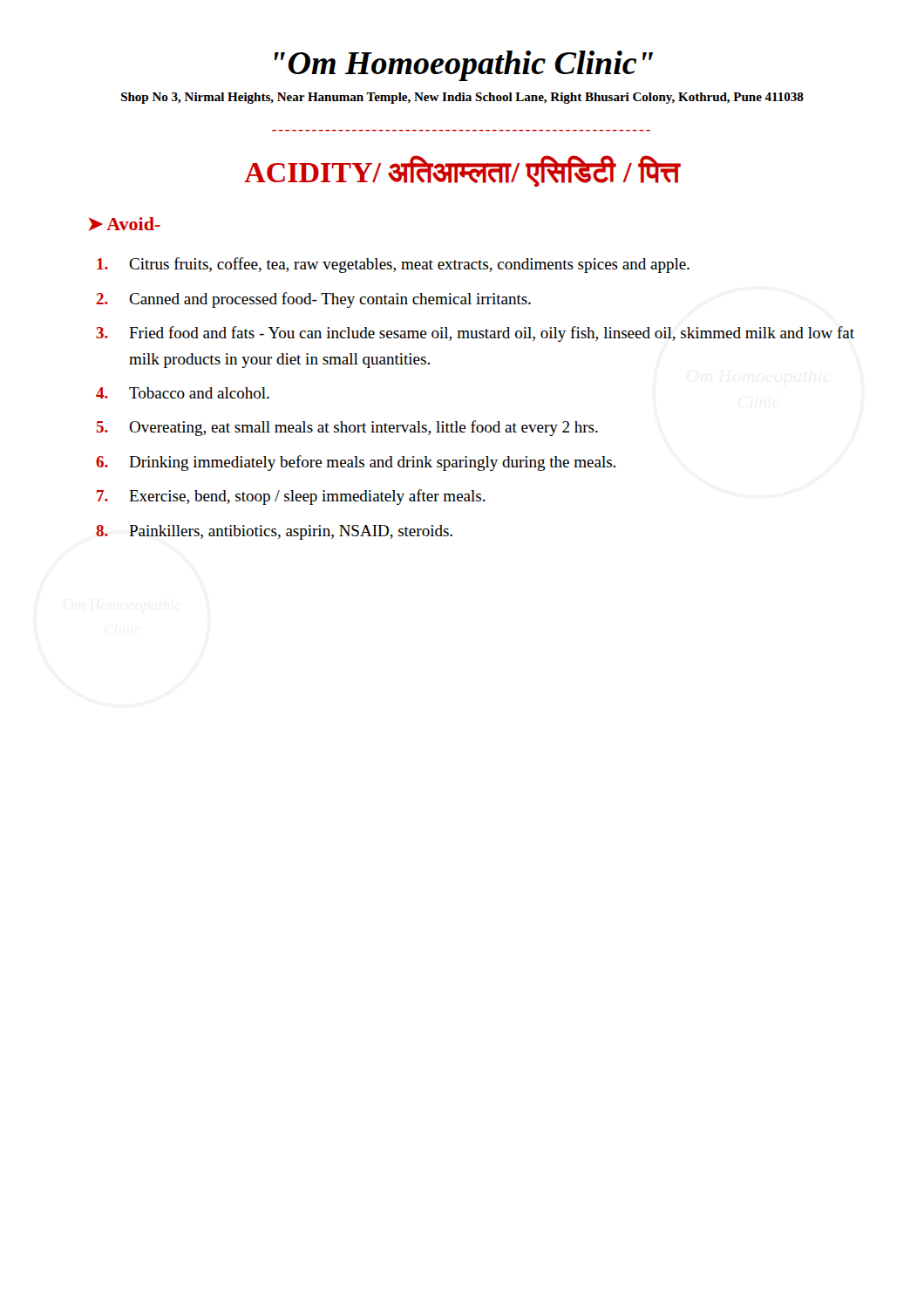Find the block starting "3. Fried food and"

[475, 346]
